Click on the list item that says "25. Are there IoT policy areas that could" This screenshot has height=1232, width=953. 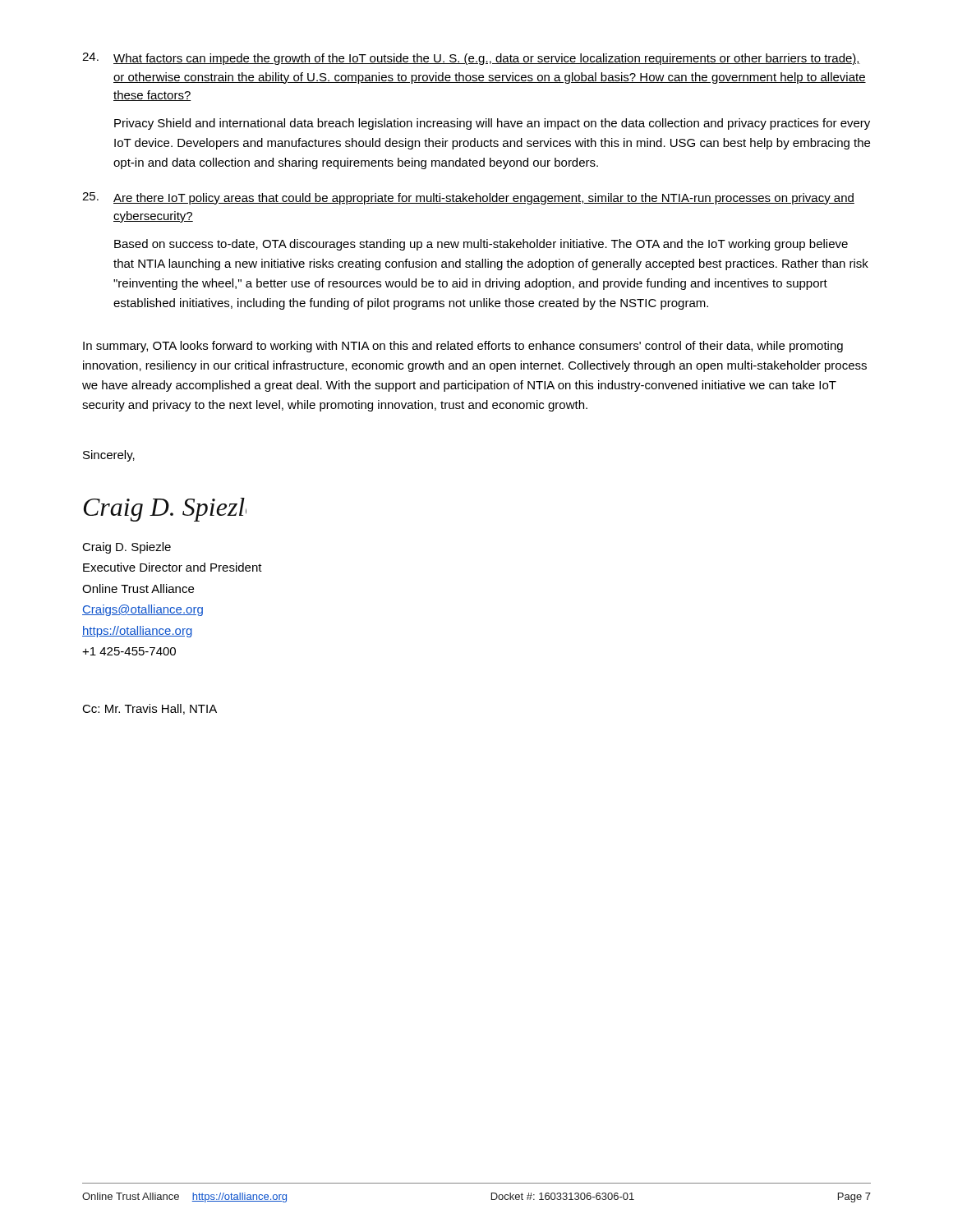click(x=476, y=251)
